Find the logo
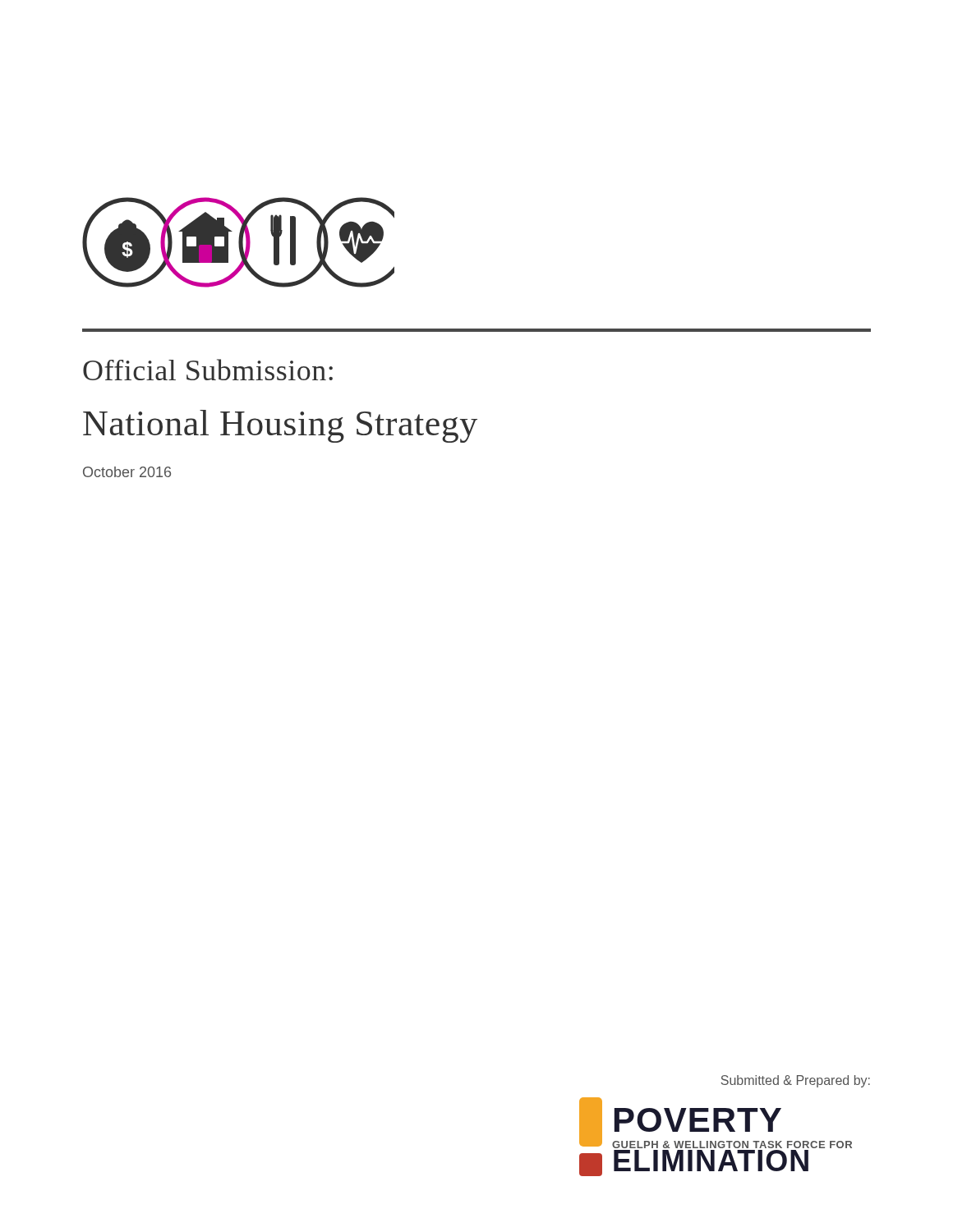 (x=727, y=1140)
